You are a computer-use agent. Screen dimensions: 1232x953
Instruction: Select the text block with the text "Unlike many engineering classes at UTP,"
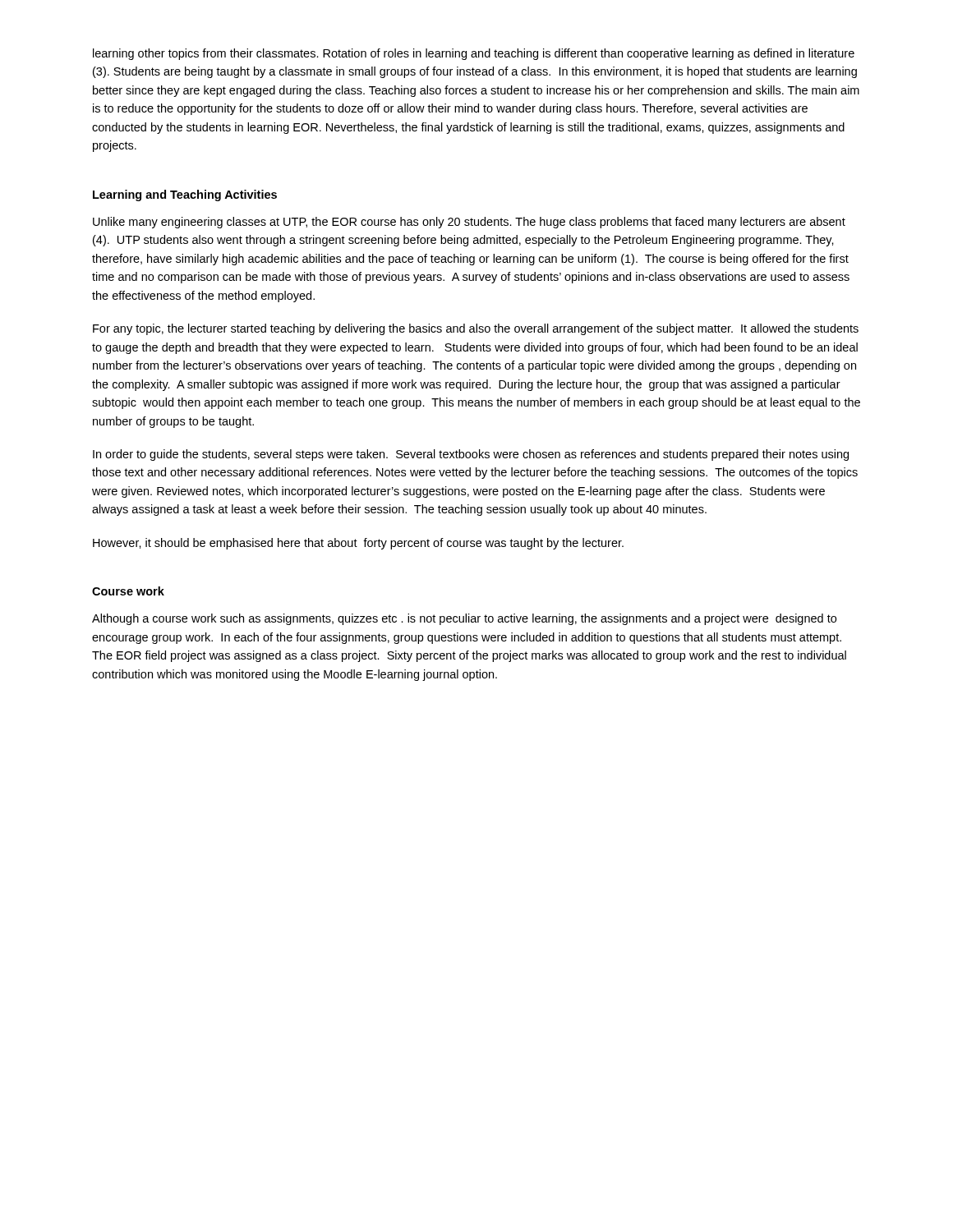pyautogui.click(x=471, y=258)
